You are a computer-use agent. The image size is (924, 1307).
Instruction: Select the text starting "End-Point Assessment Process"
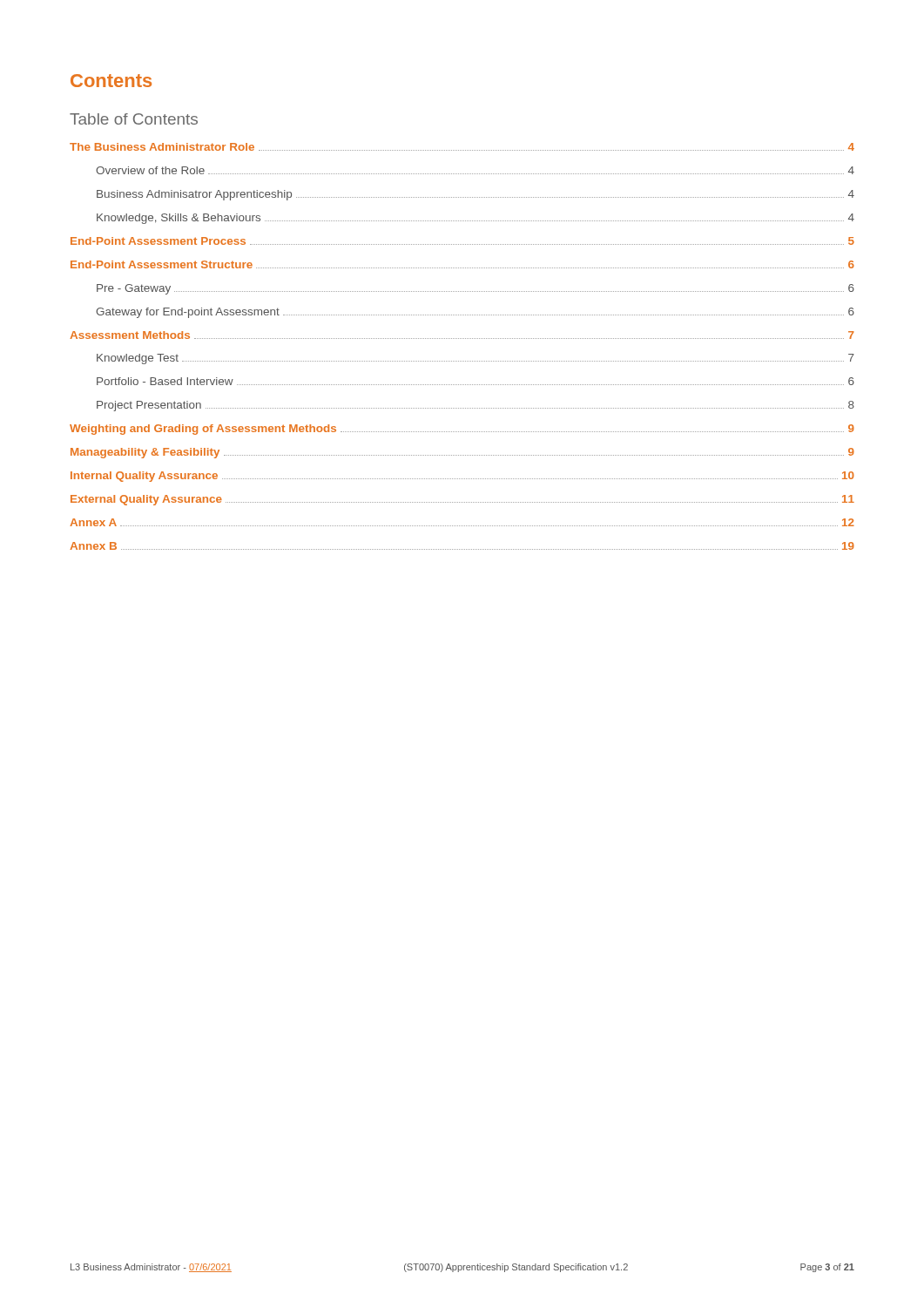click(462, 242)
